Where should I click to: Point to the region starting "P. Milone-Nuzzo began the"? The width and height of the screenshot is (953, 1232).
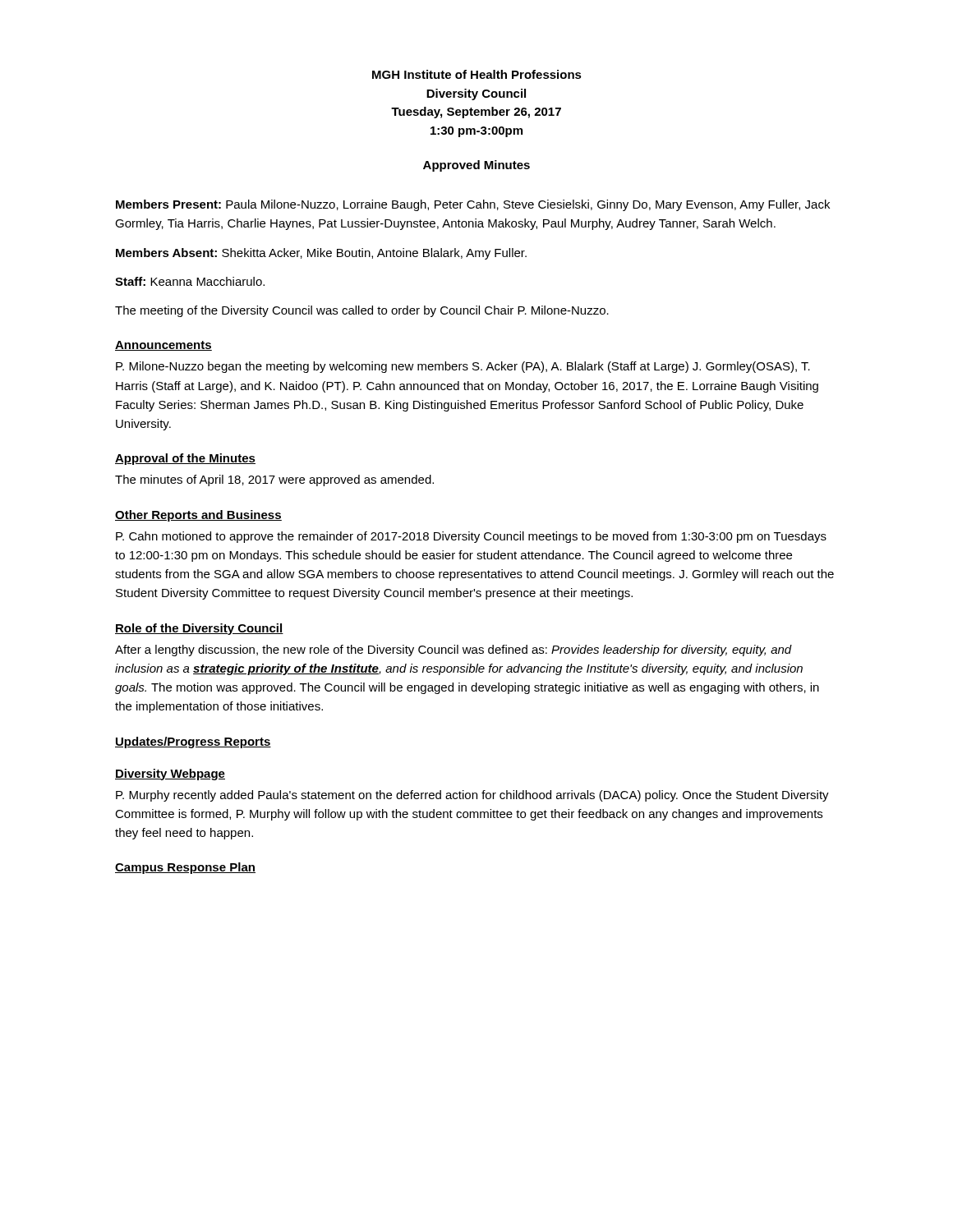[467, 395]
